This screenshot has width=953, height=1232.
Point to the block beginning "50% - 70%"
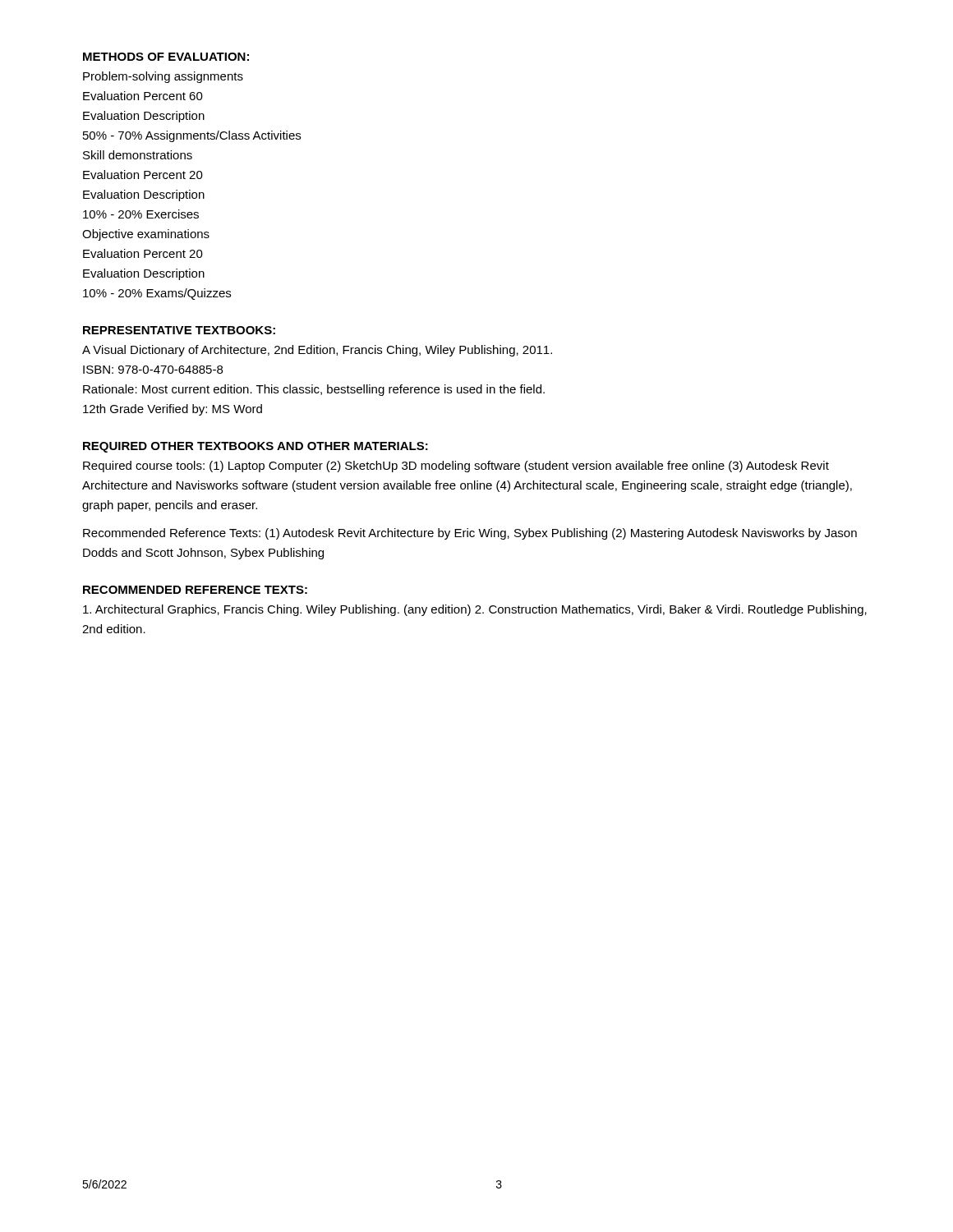pos(192,135)
